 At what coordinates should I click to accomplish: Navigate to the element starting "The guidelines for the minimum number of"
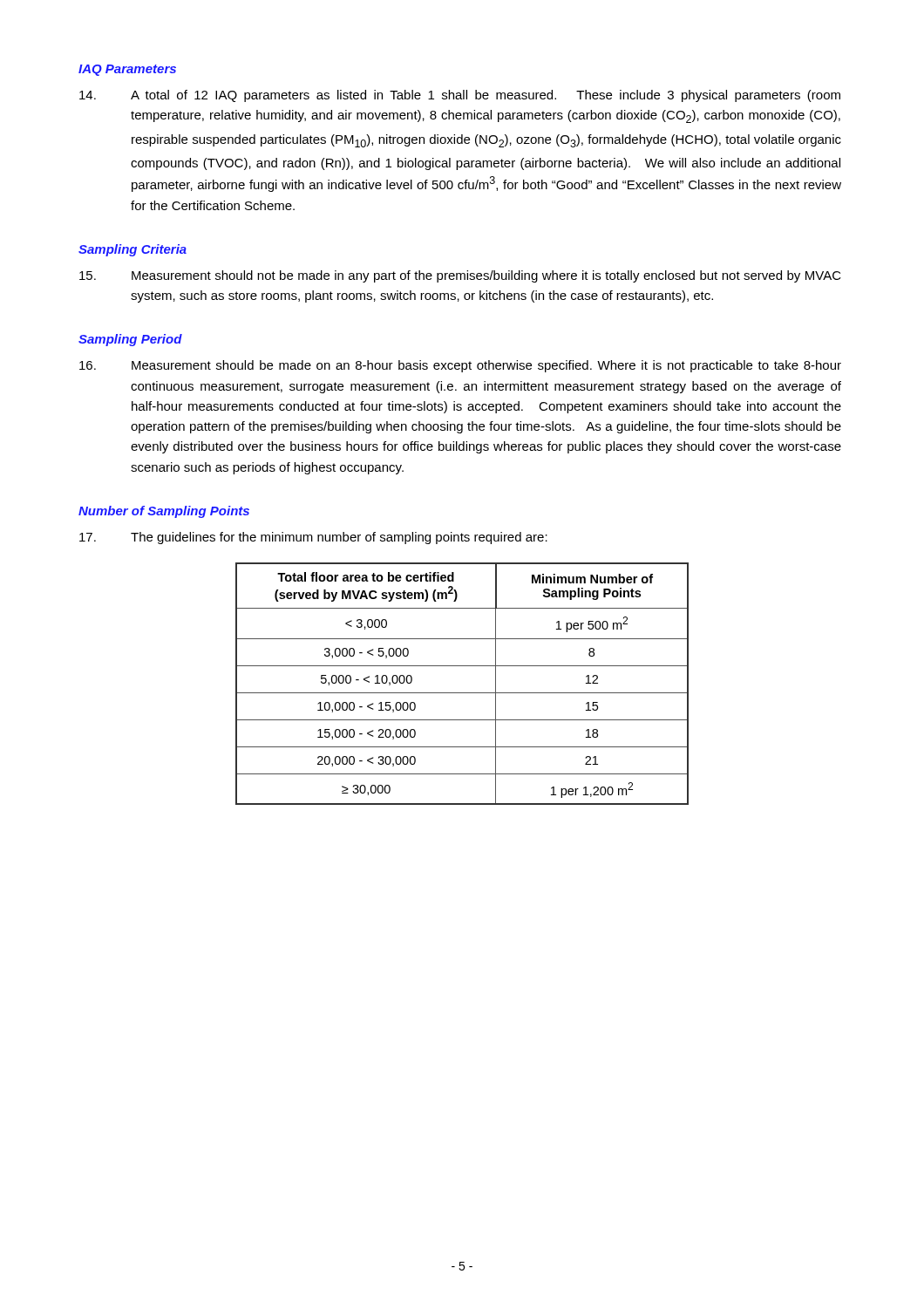coord(462,537)
